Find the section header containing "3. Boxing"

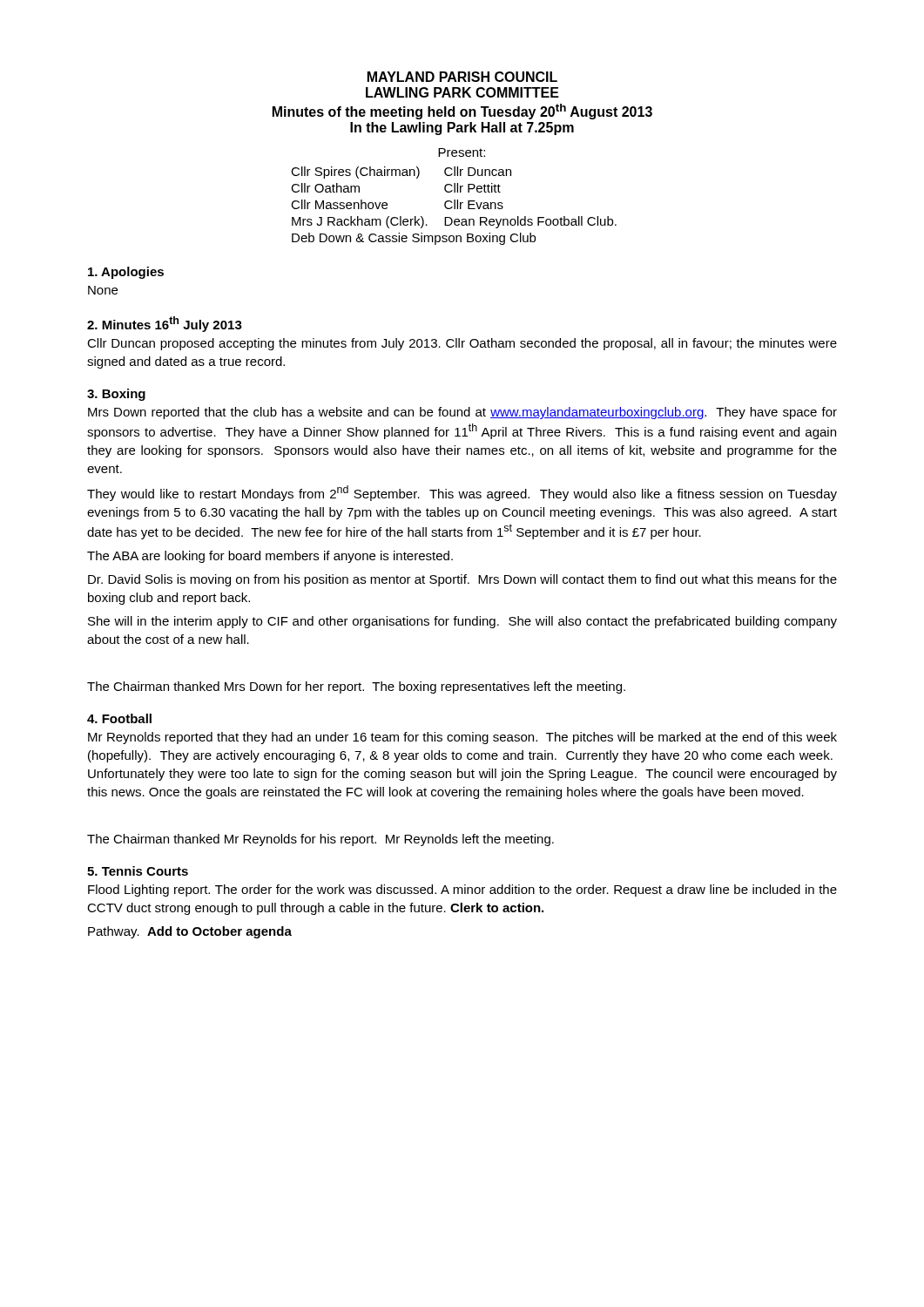tap(117, 394)
